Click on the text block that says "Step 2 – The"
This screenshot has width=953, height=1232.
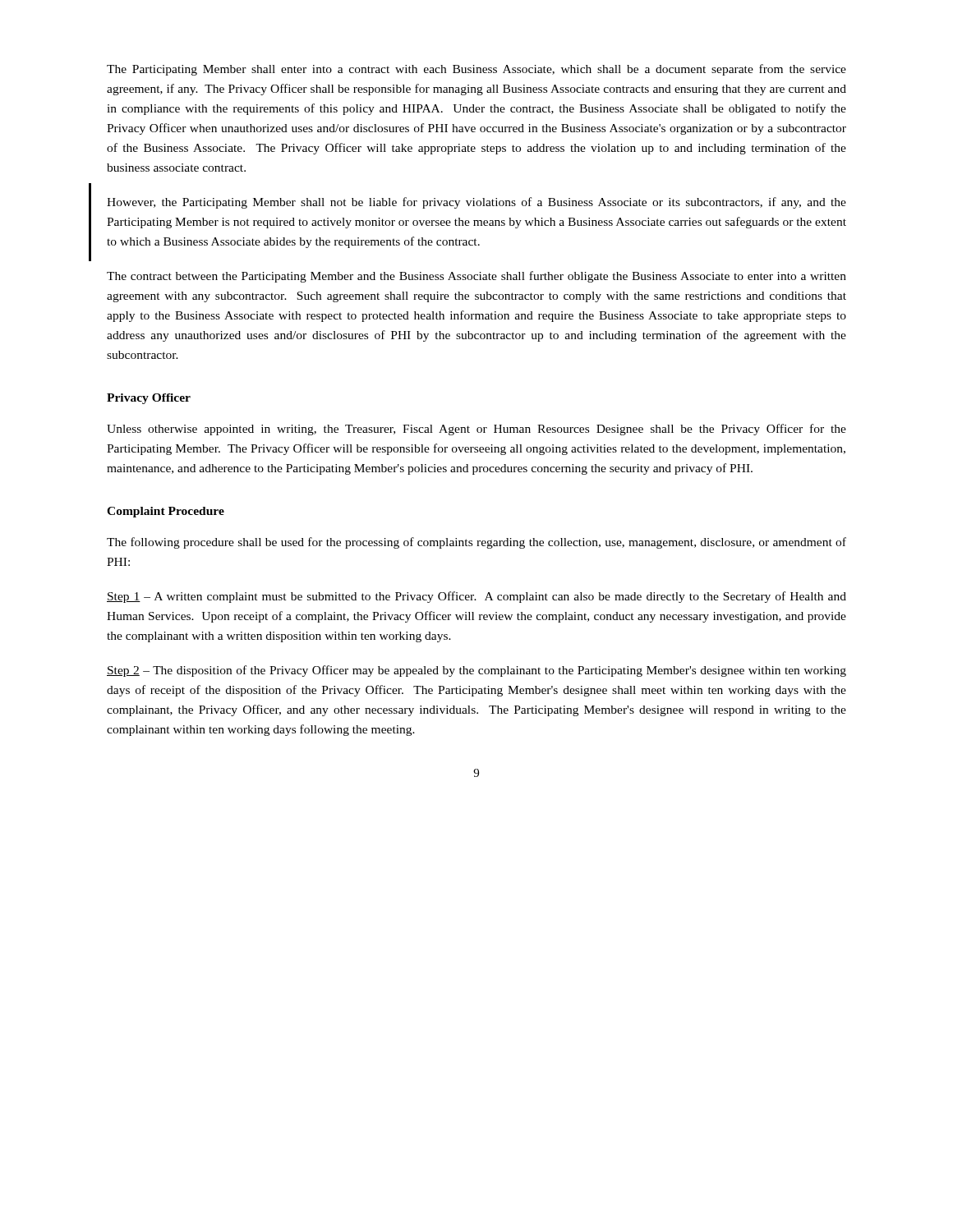[476, 700]
